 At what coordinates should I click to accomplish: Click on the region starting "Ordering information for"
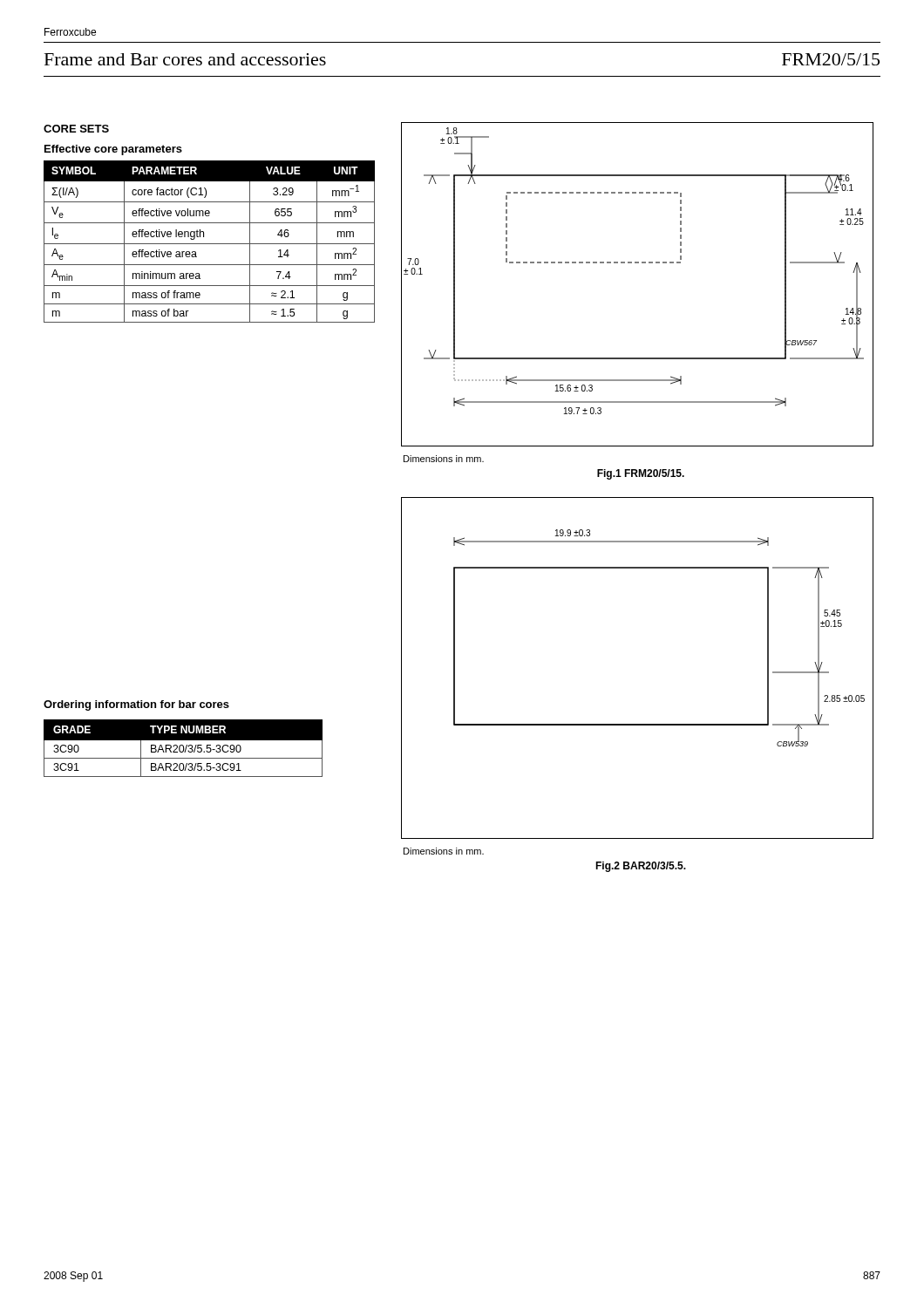[x=136, y=704]
